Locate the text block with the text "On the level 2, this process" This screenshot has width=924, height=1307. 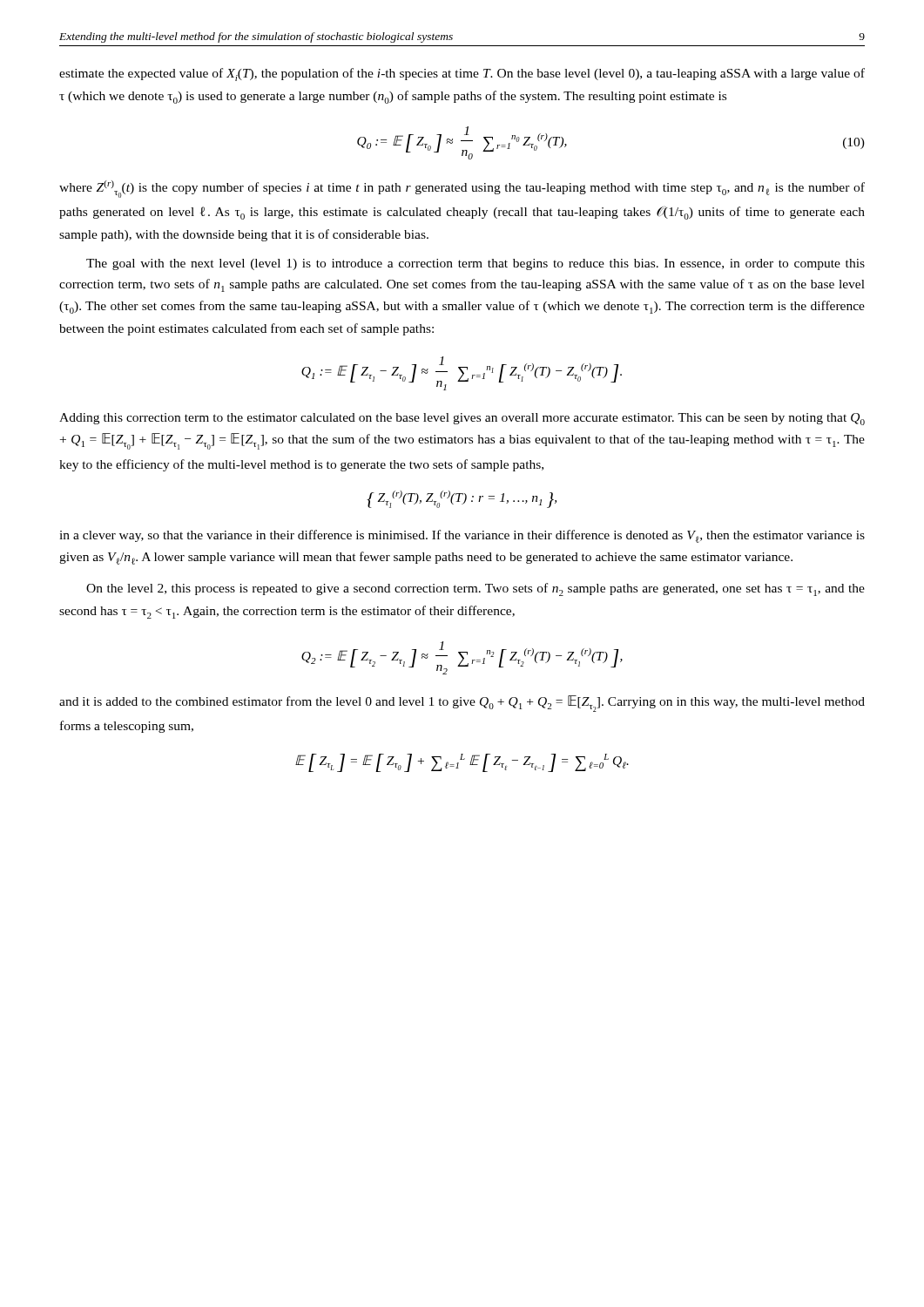point(462,600)
